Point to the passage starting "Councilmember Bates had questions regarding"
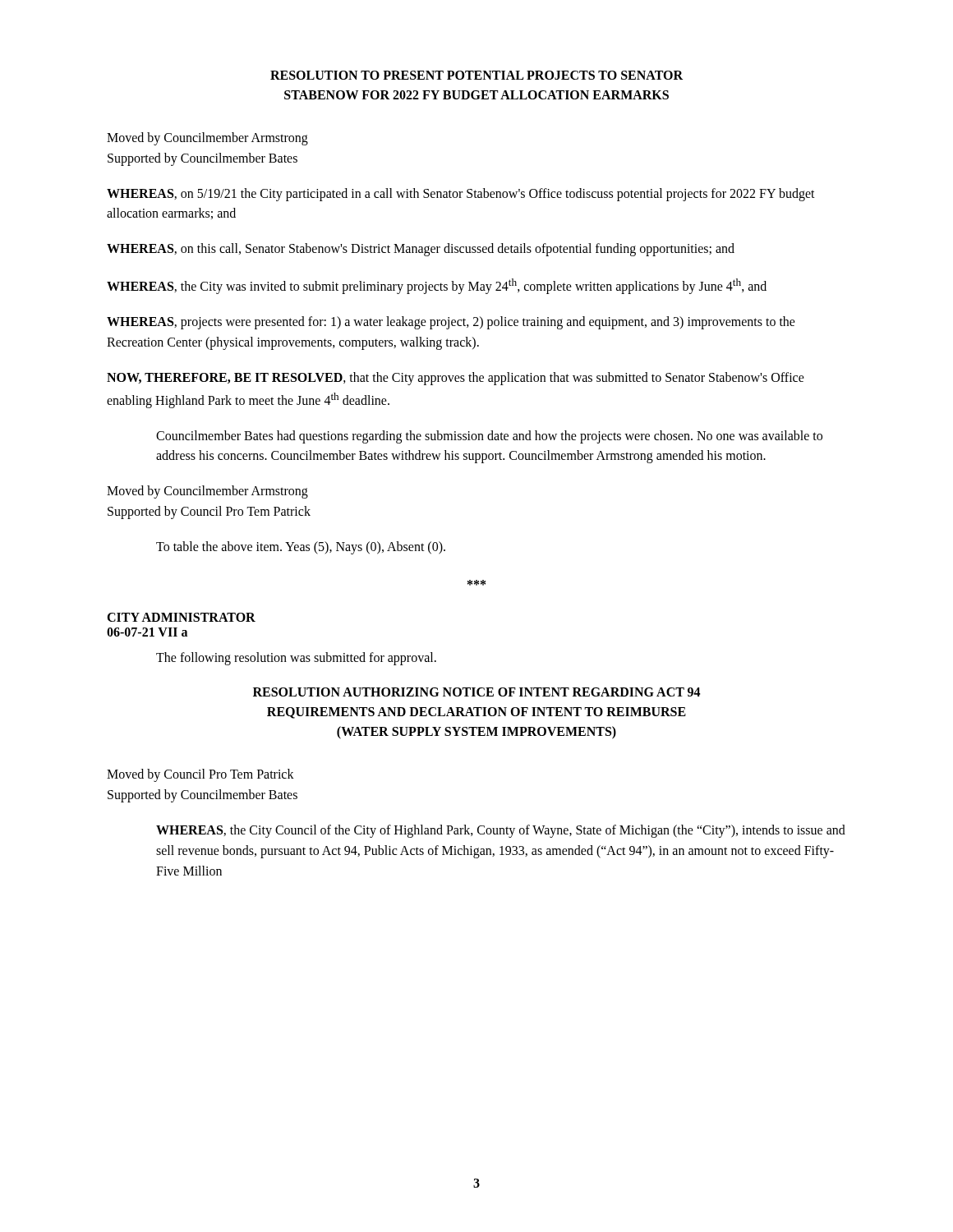The width and height of the screenshot is (953, 1232). click(x=490, y=446)
